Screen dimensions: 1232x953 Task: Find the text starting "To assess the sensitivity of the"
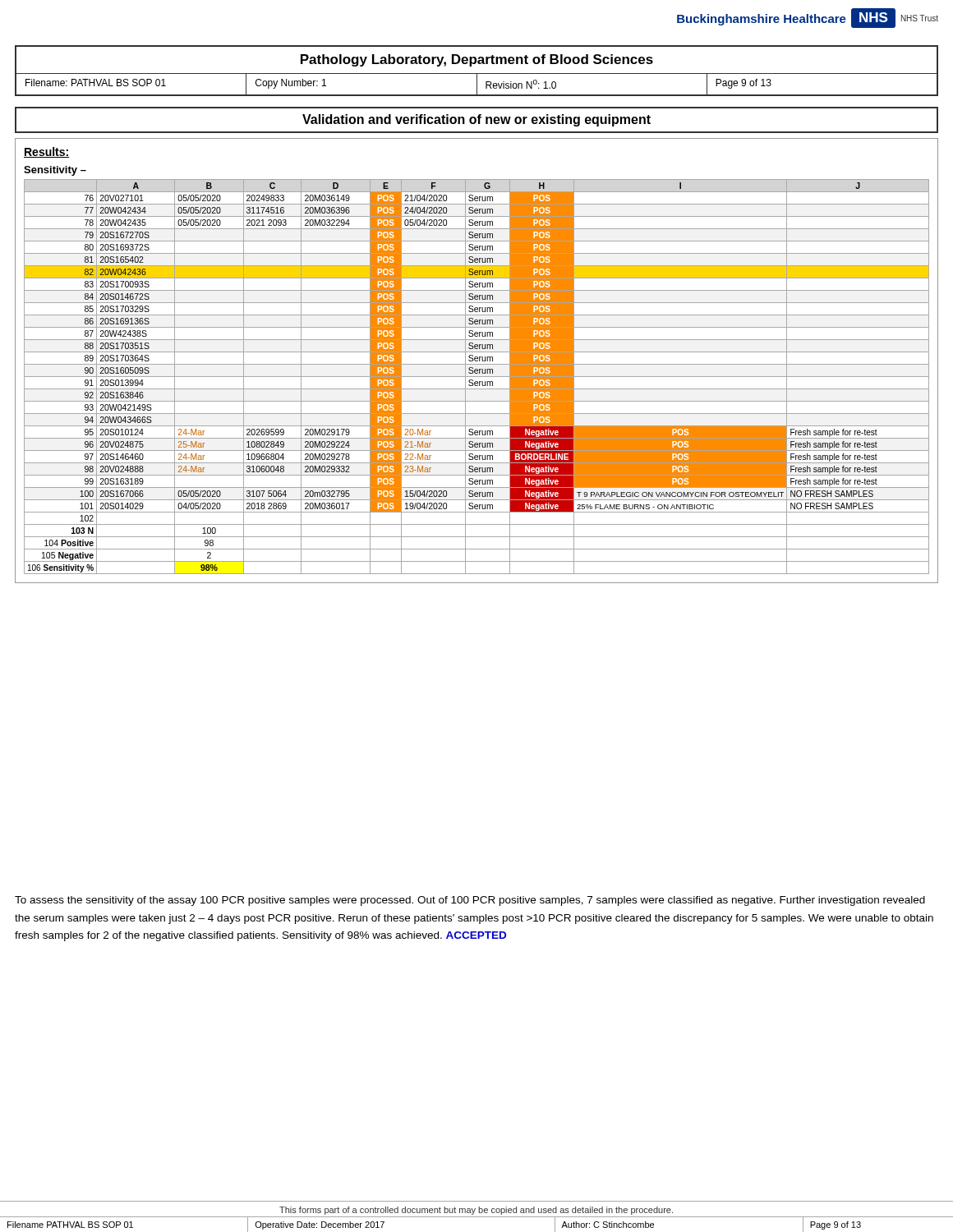[x=474, y=917]
